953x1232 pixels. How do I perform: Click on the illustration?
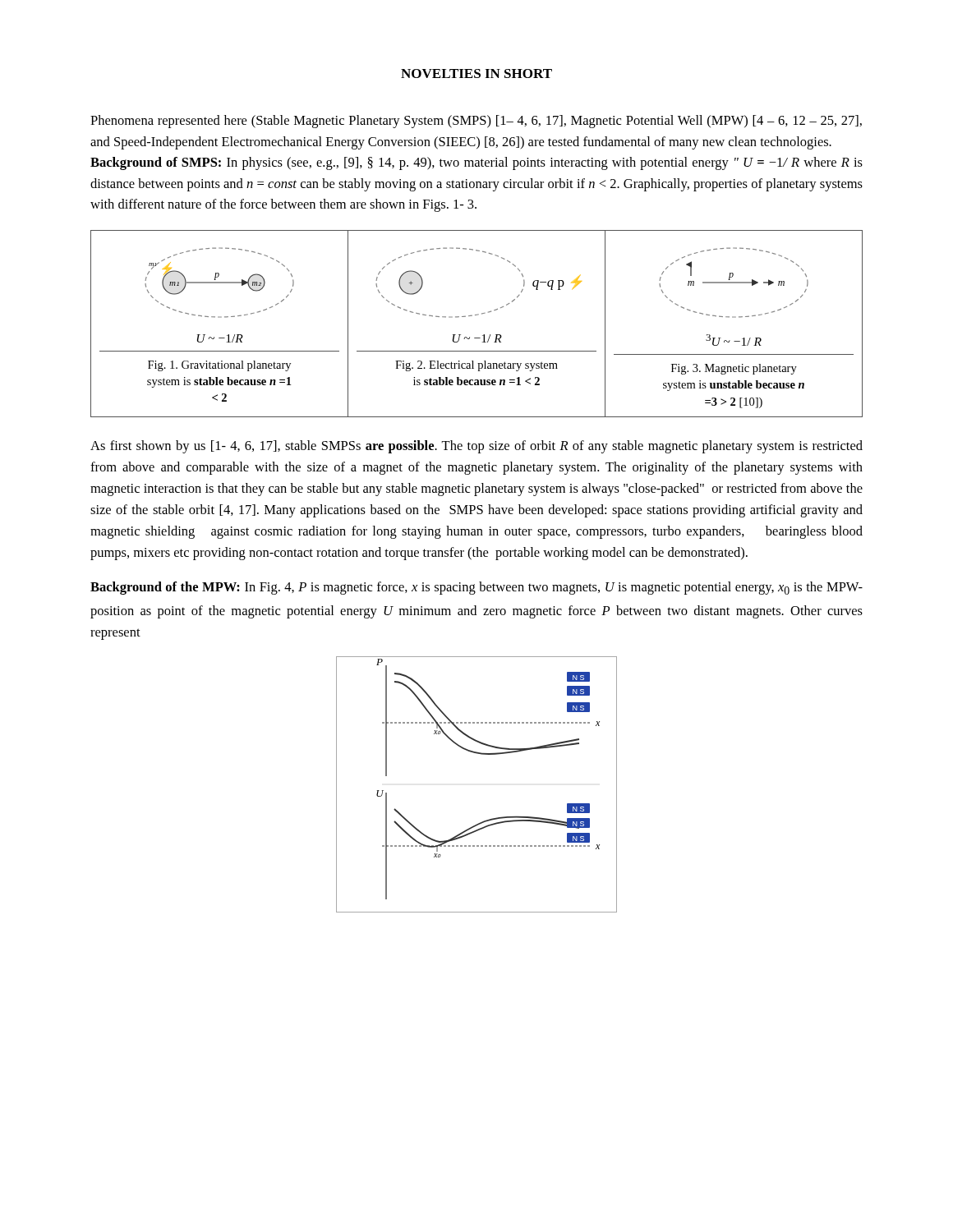(476, 323)
